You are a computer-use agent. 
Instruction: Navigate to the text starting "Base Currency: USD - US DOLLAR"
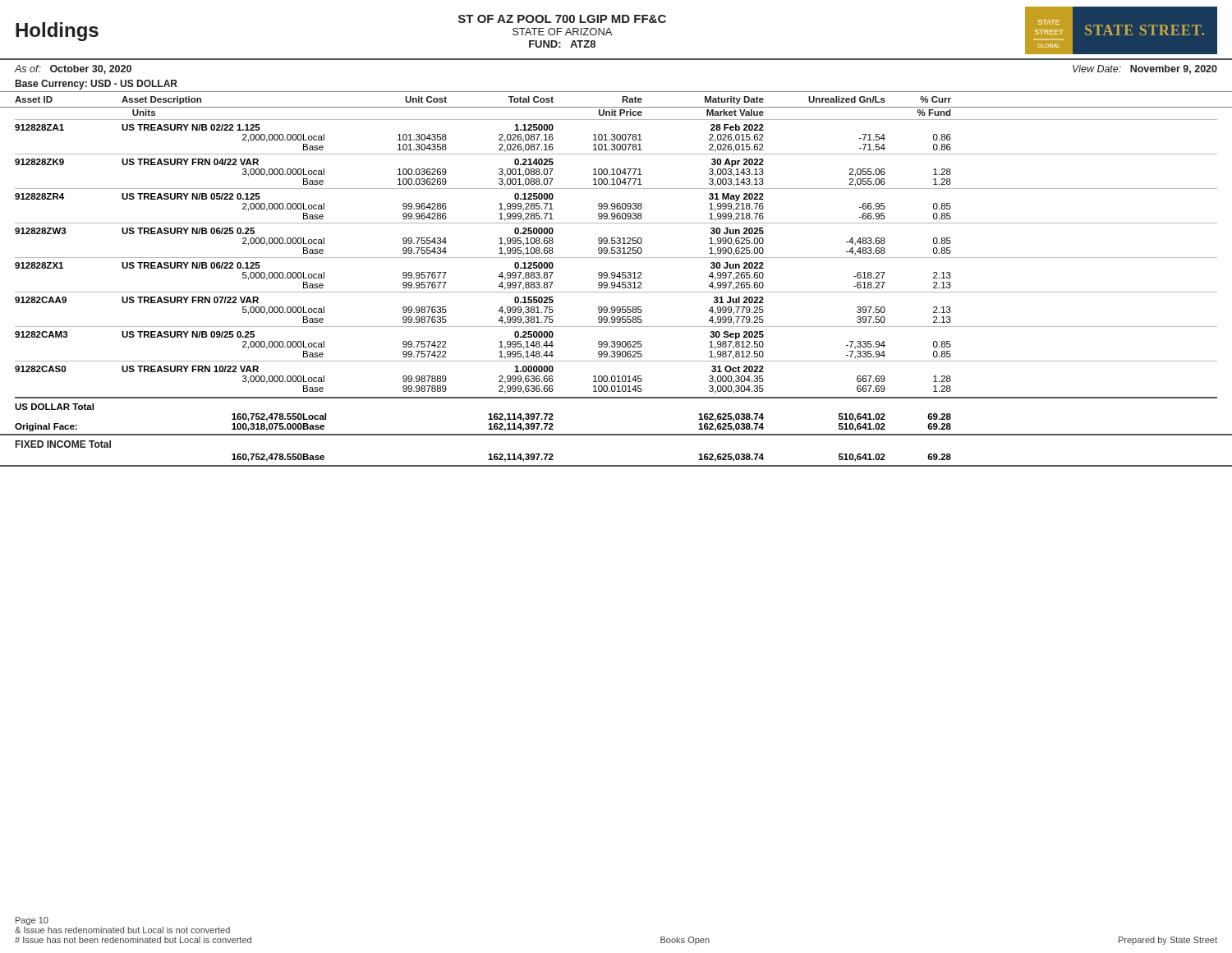click(96, 84)
